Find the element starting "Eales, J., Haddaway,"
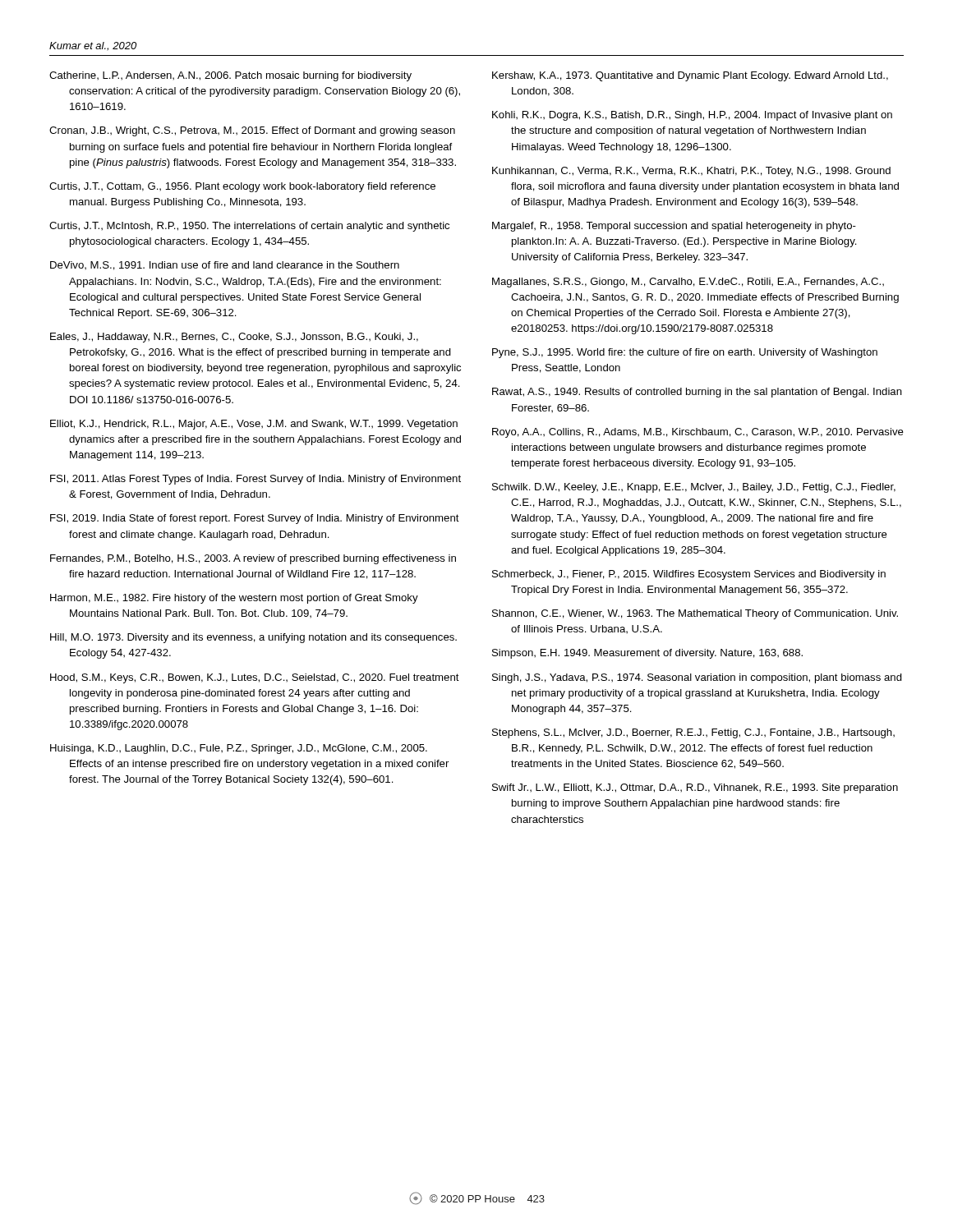This screenshot has width=953, height=1232. coord(255,368)
